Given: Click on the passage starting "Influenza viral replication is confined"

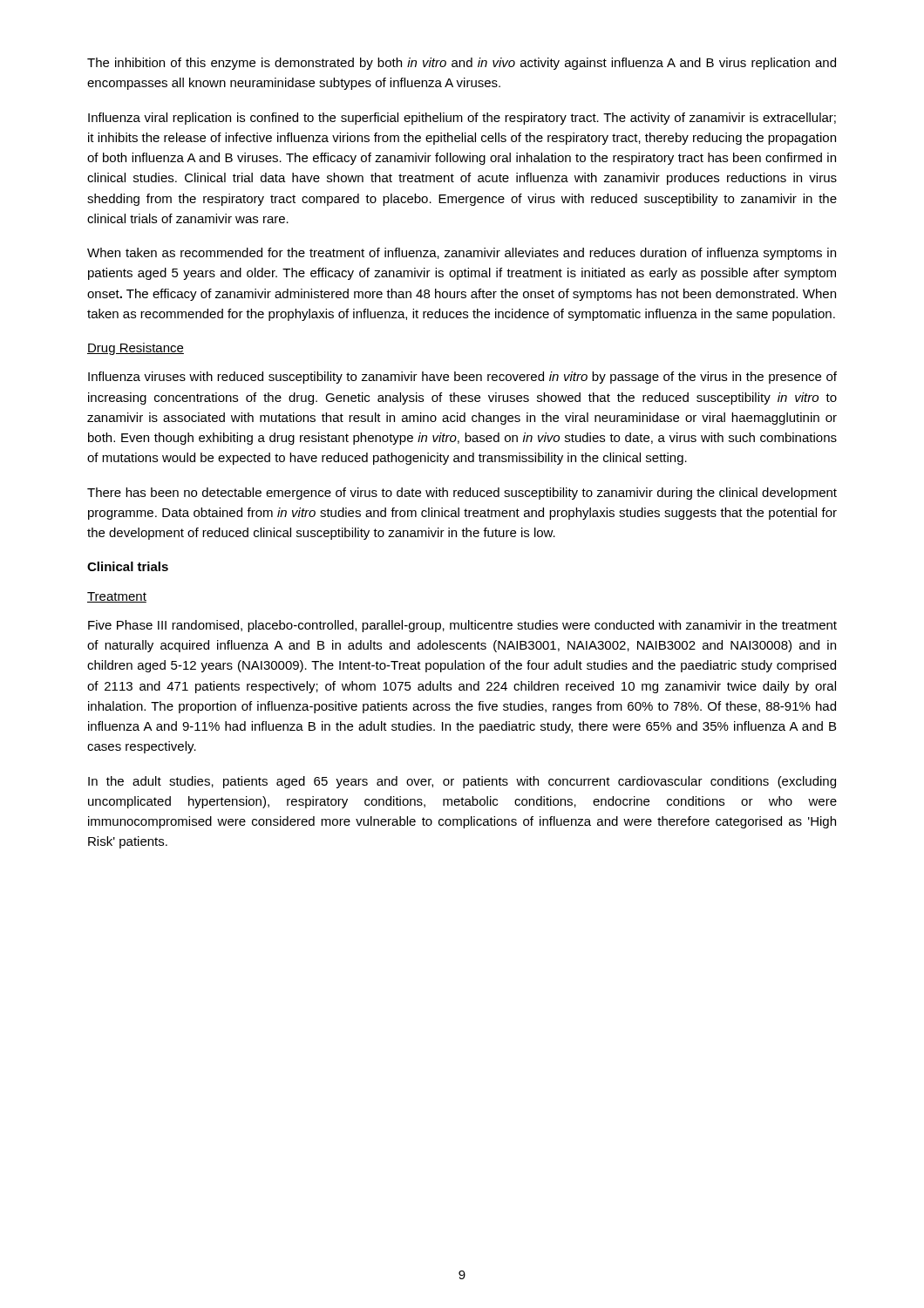Looking at the screenshot, I should point(462,168).
